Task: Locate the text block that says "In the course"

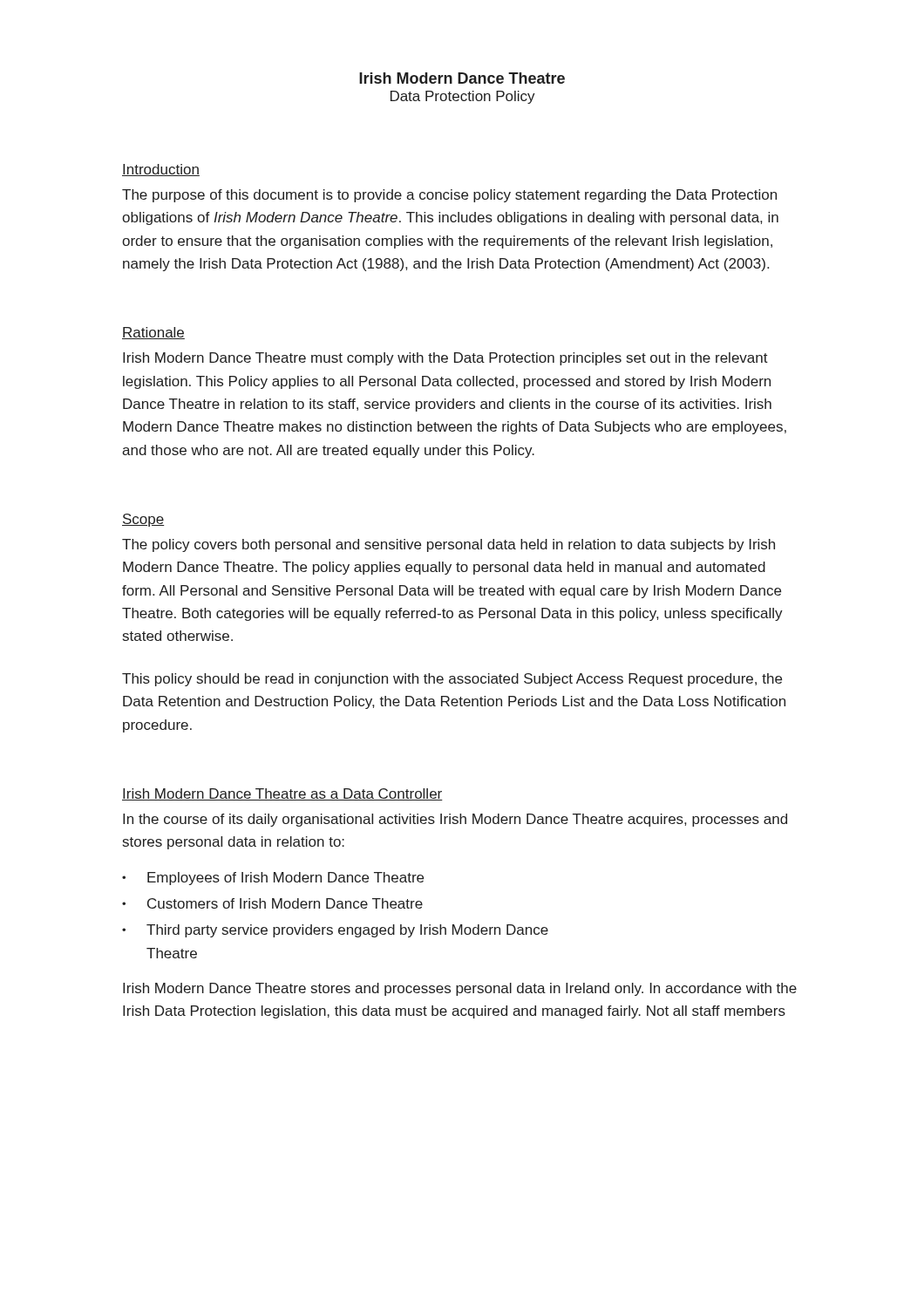Action: point(455,831)
